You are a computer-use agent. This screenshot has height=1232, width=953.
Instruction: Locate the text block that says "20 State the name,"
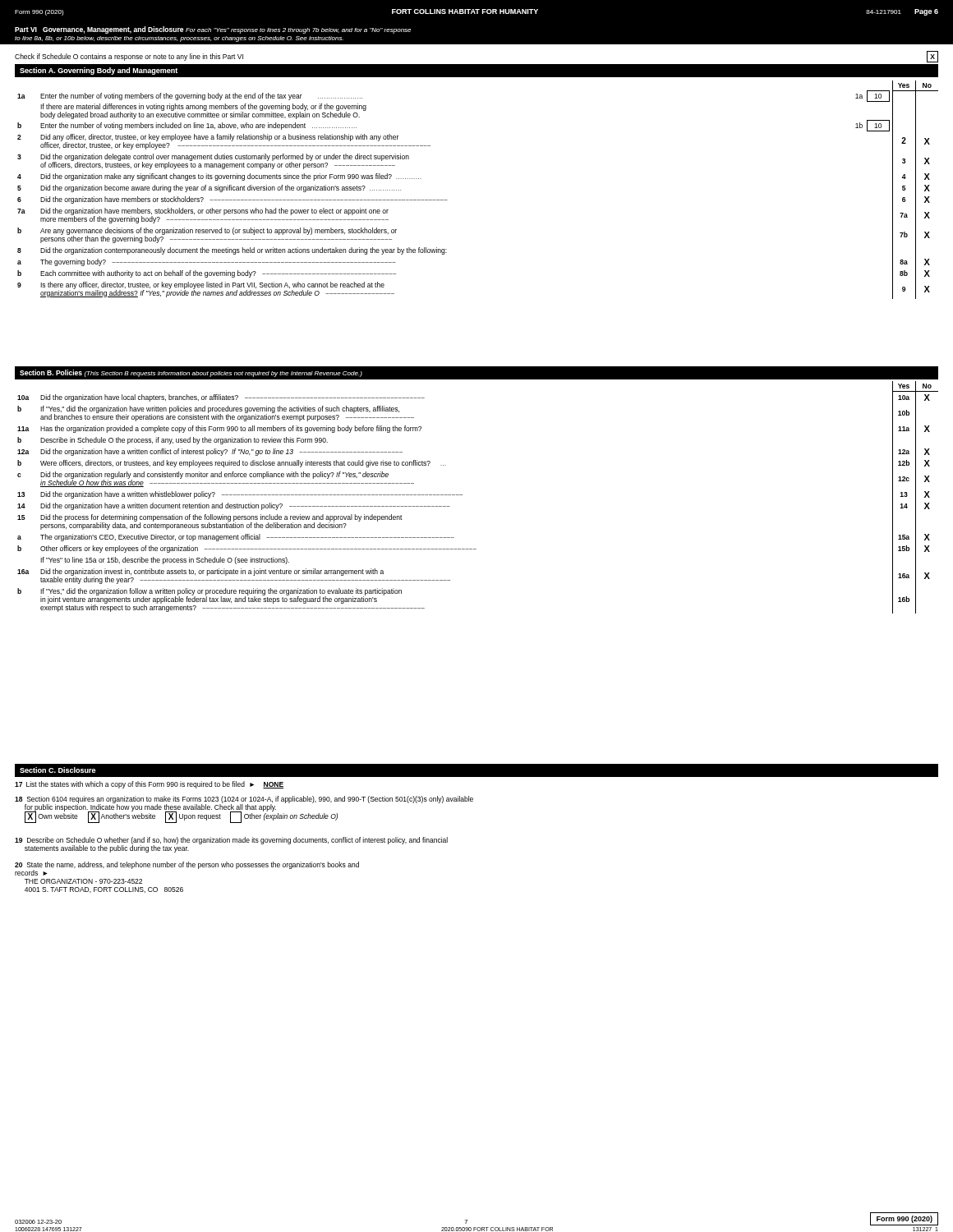[187, 877]
